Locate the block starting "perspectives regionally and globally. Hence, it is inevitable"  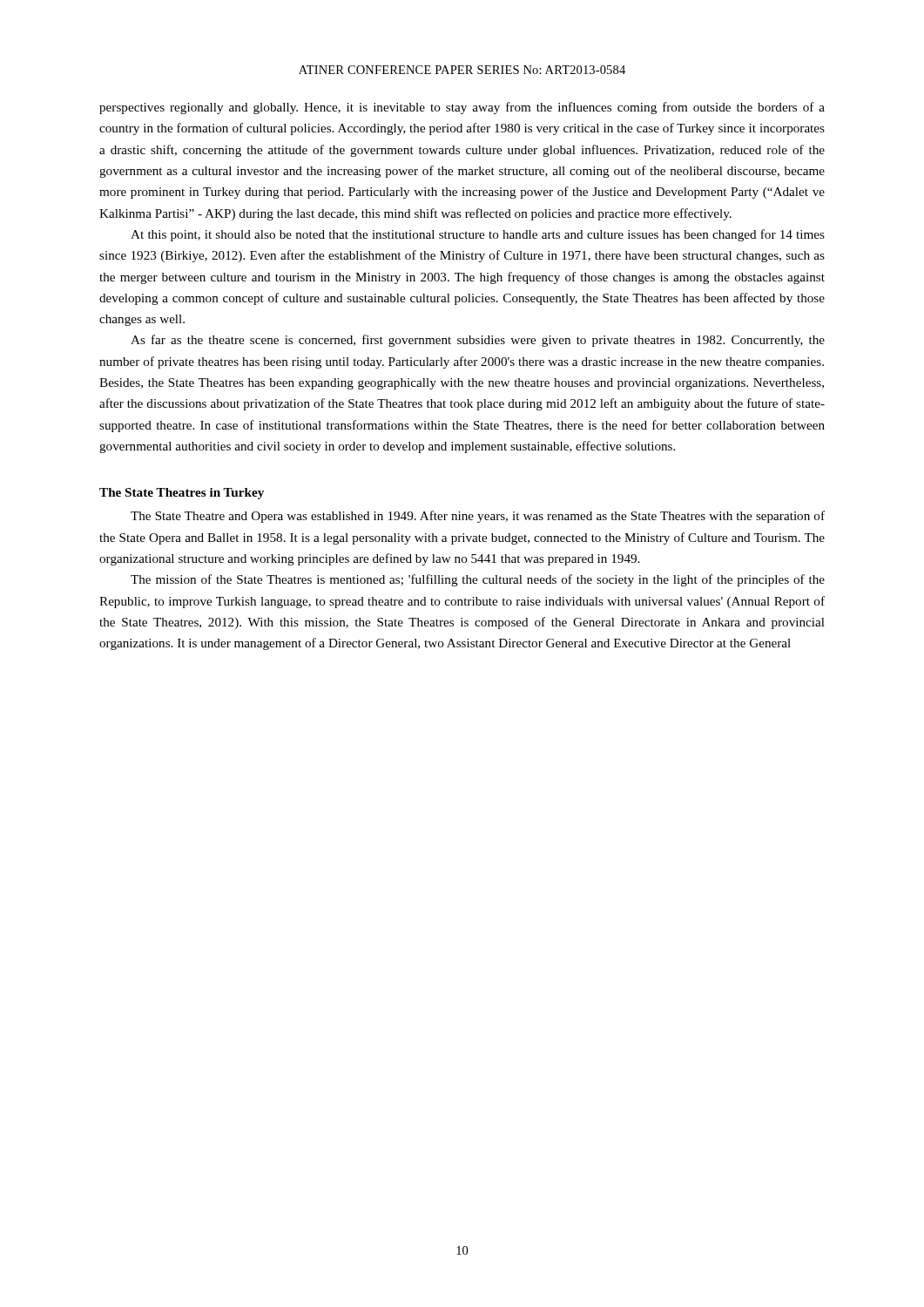[x=462, y=160]
